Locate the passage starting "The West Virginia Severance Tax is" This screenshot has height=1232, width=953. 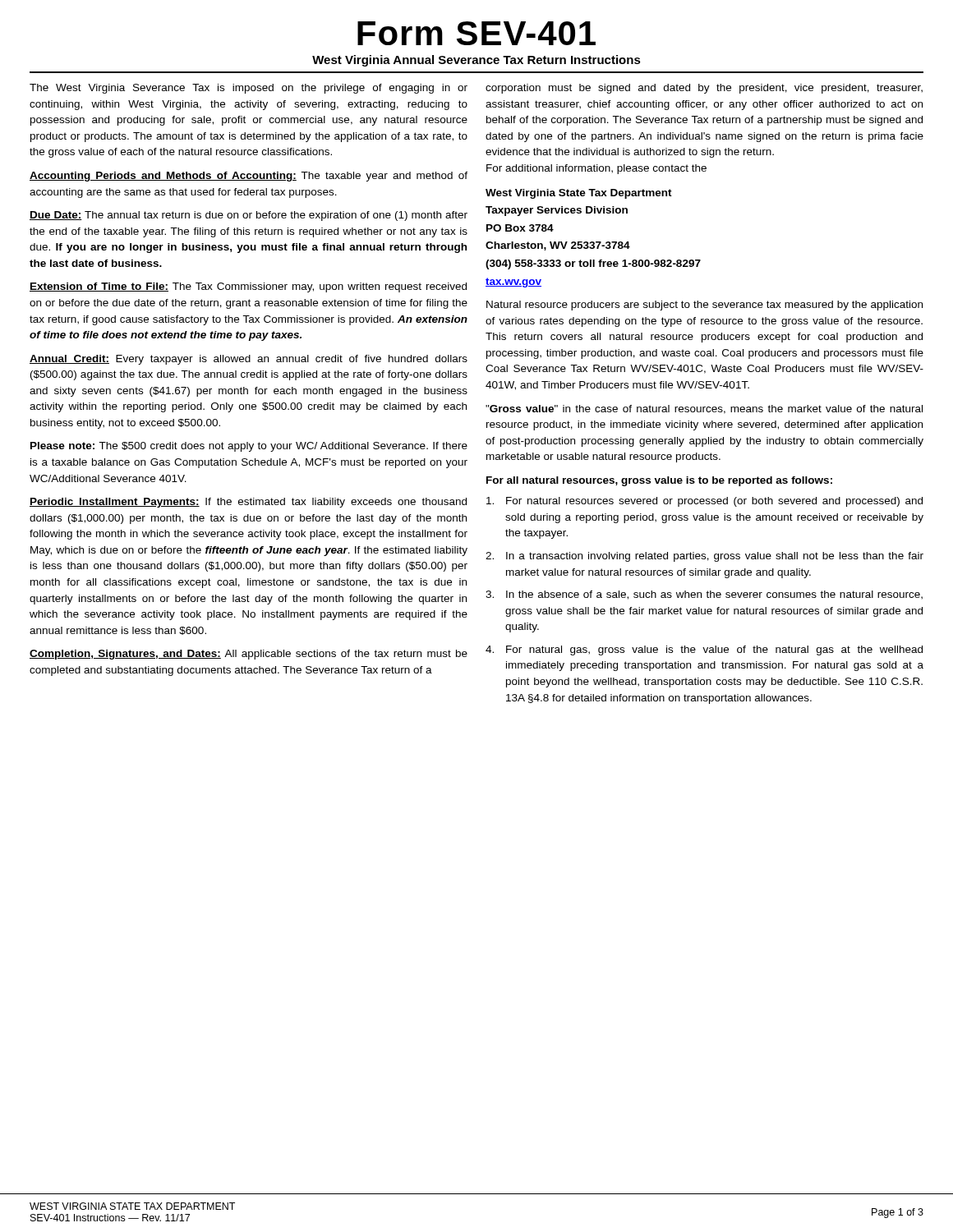(x=248, y=120)
